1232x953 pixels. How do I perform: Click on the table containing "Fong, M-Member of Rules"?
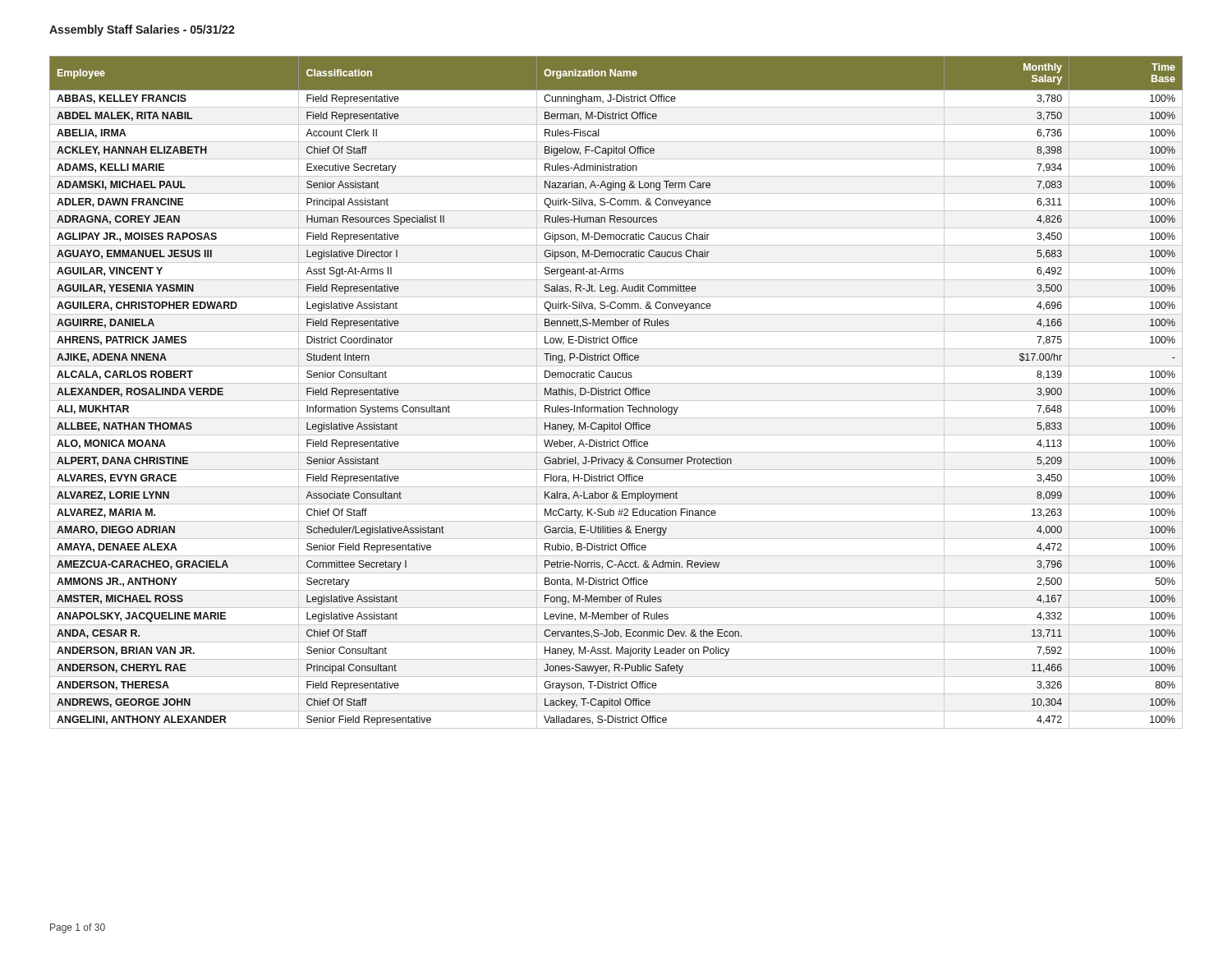click(x=616, y=392)
